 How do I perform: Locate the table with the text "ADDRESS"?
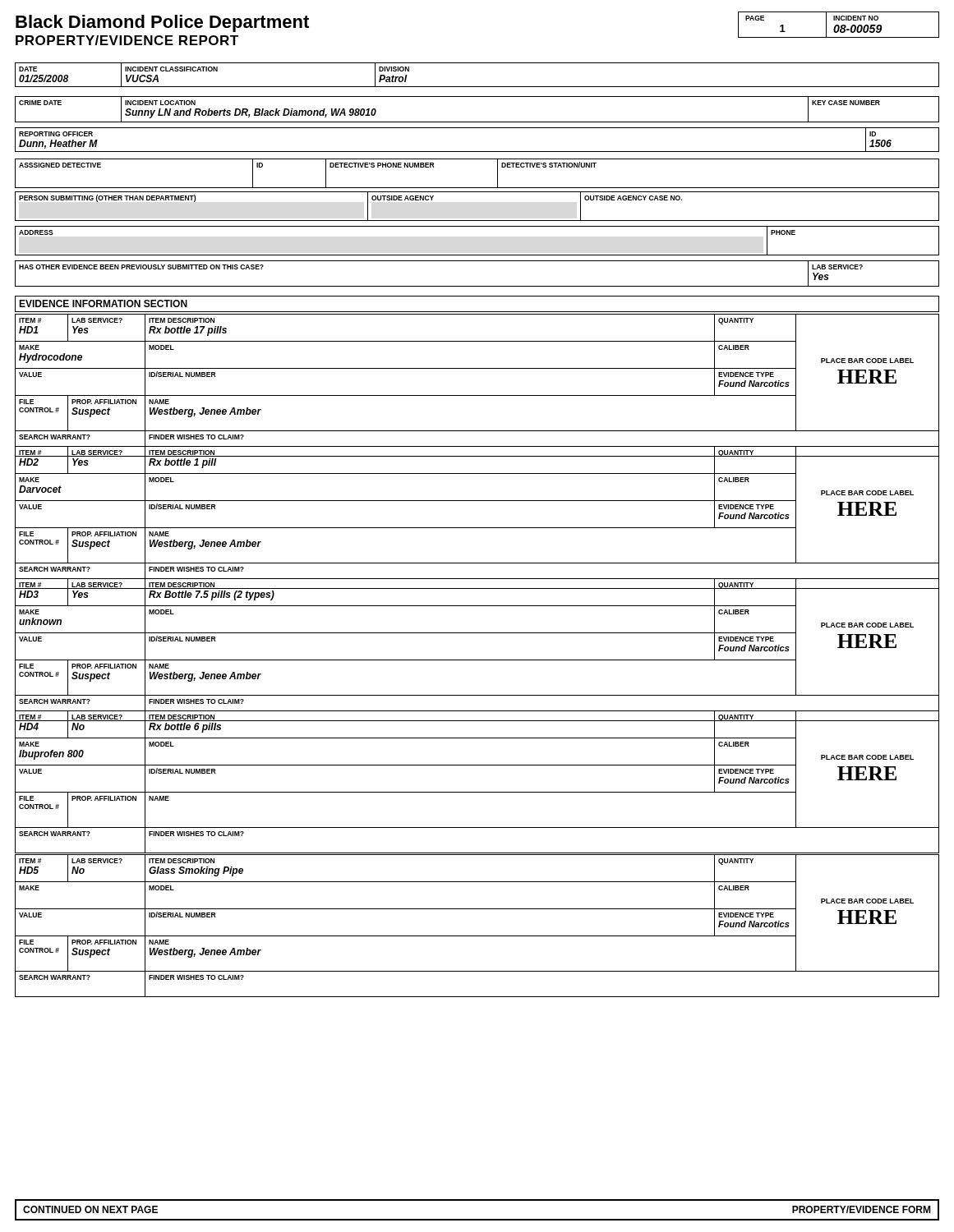(x=477, y=241)
